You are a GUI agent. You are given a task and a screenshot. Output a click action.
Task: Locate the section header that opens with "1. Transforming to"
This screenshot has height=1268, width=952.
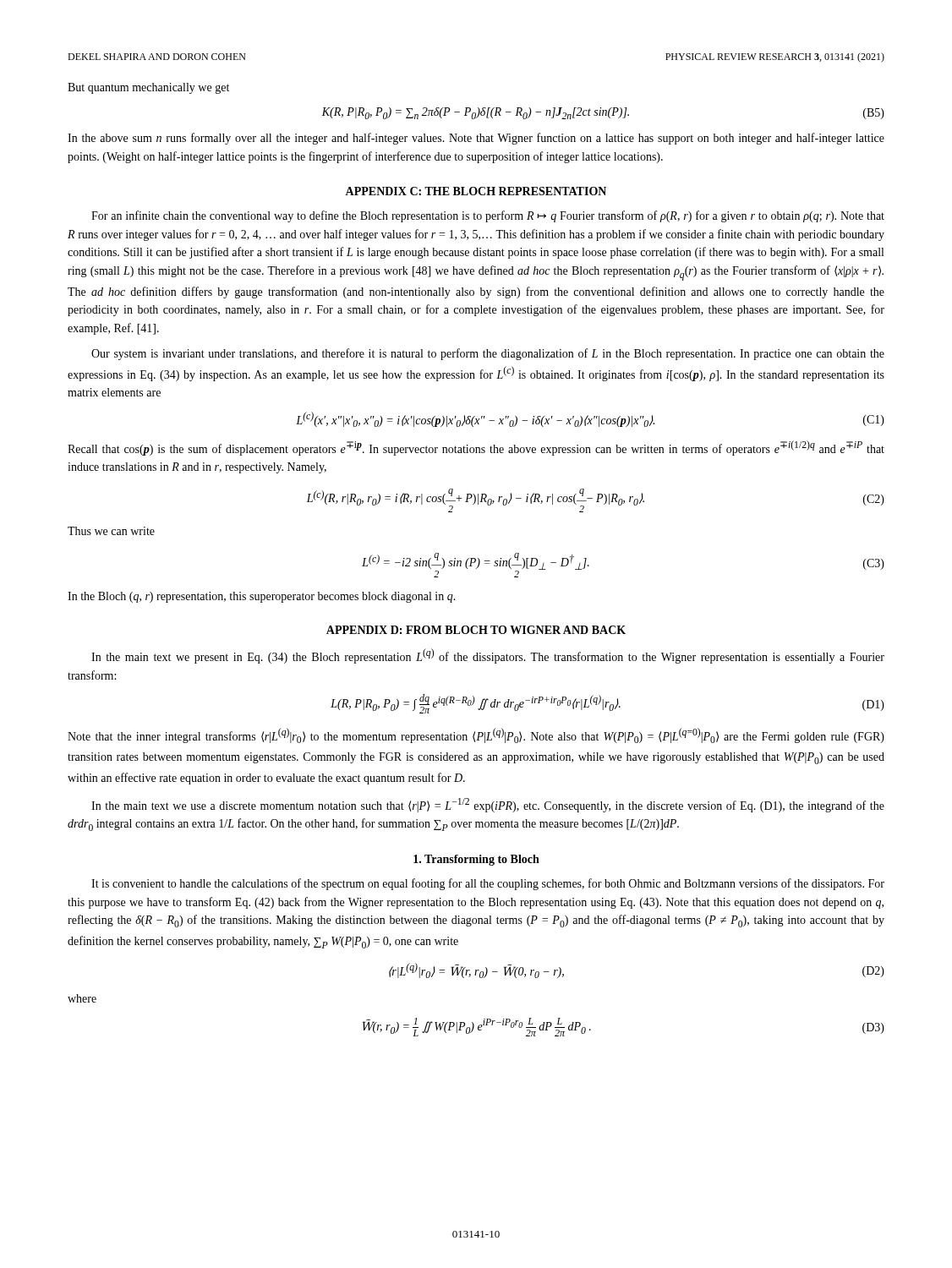pyautogui.click(x=476, y=859)
